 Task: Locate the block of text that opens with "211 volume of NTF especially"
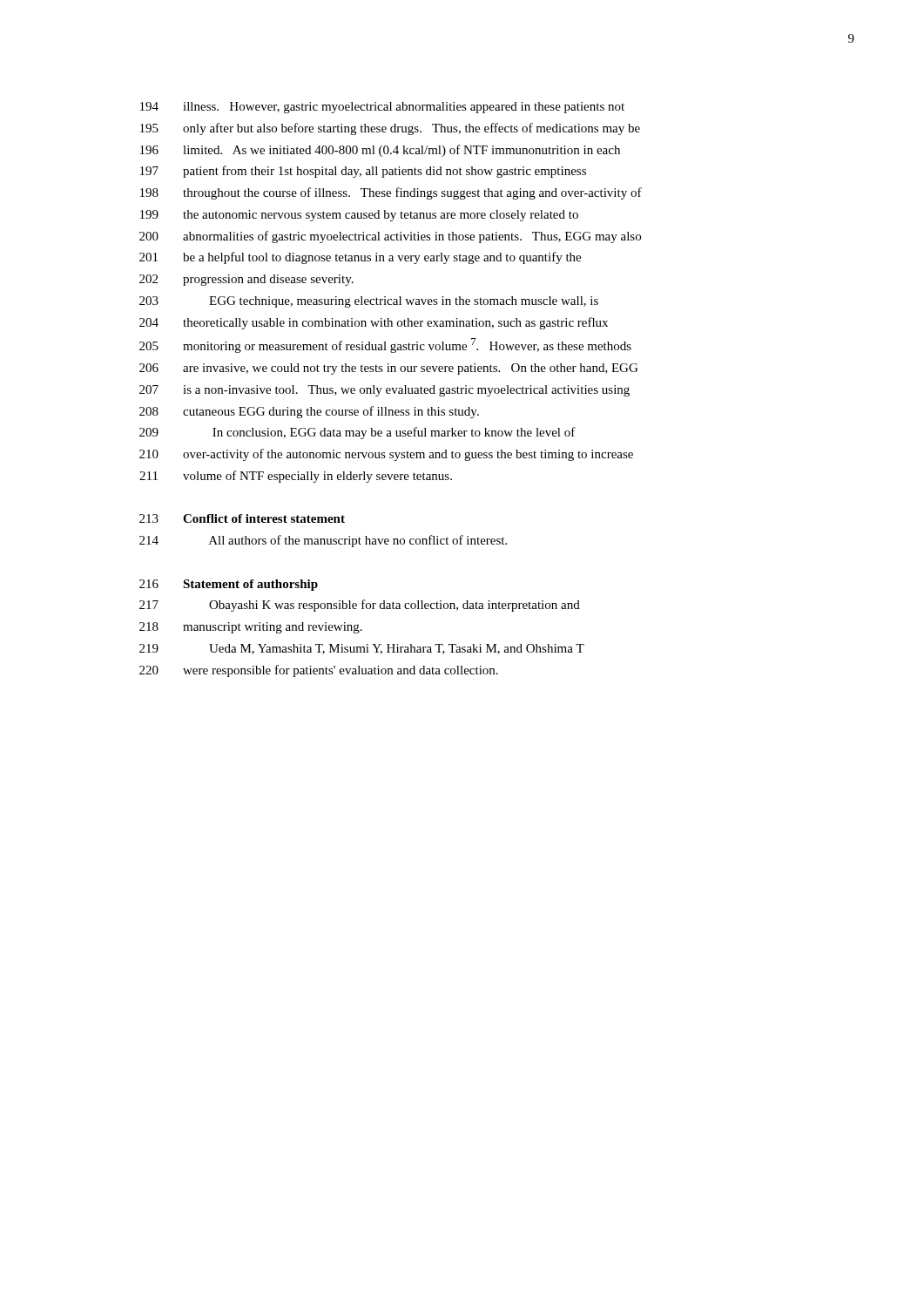296,477
